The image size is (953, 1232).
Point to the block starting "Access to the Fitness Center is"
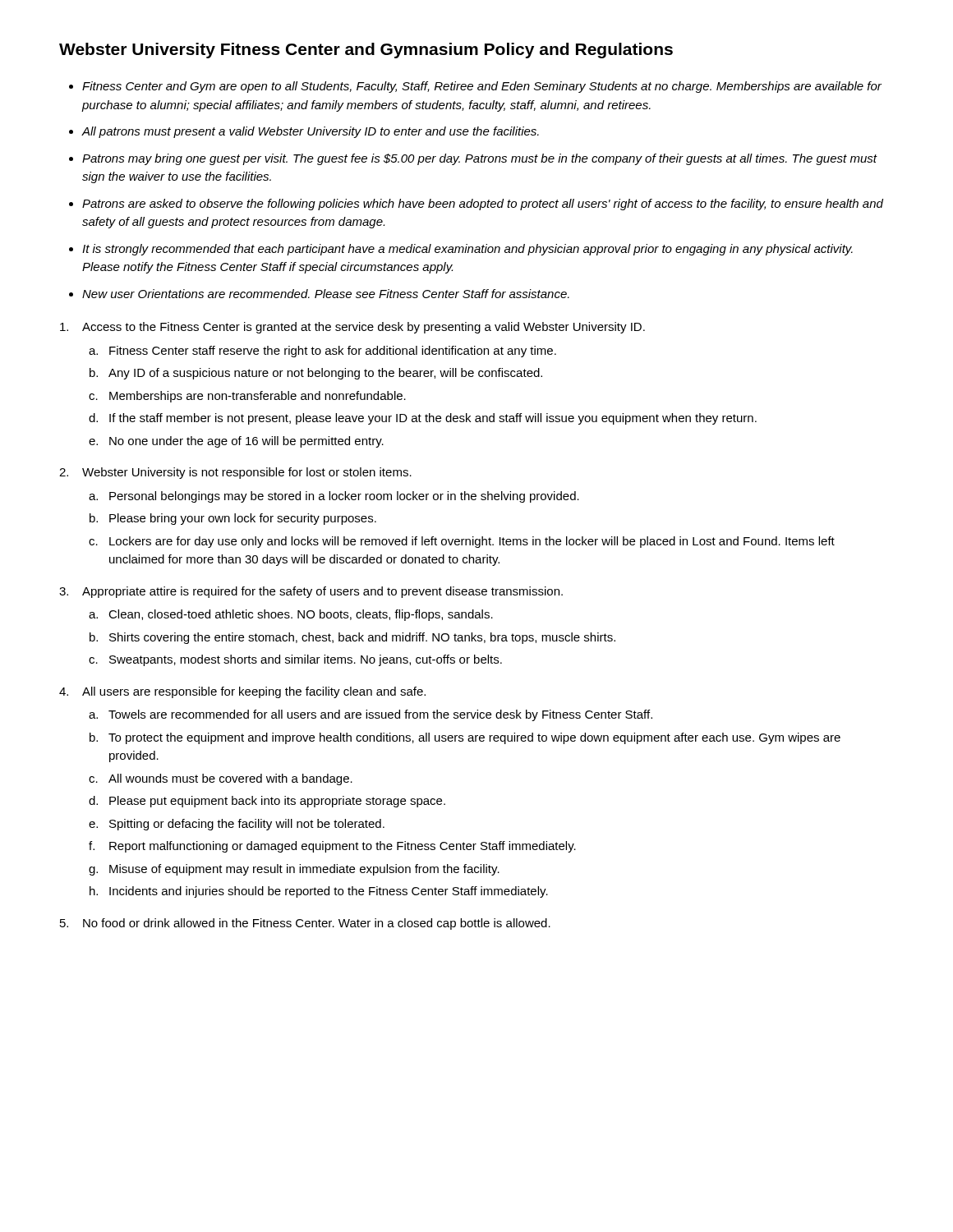476,384
